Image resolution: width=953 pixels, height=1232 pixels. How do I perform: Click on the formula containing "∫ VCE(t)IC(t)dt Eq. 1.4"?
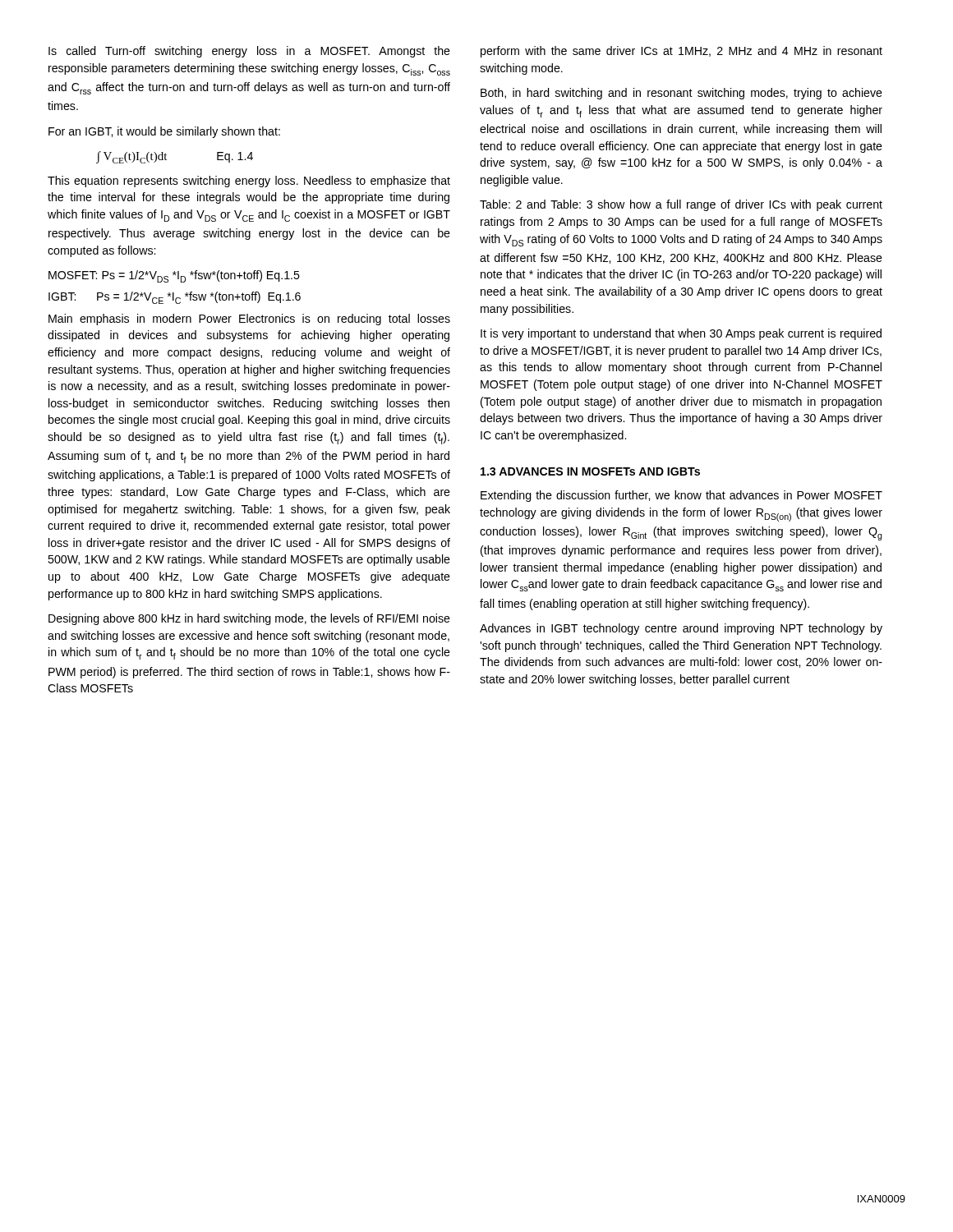pos(175,158)
